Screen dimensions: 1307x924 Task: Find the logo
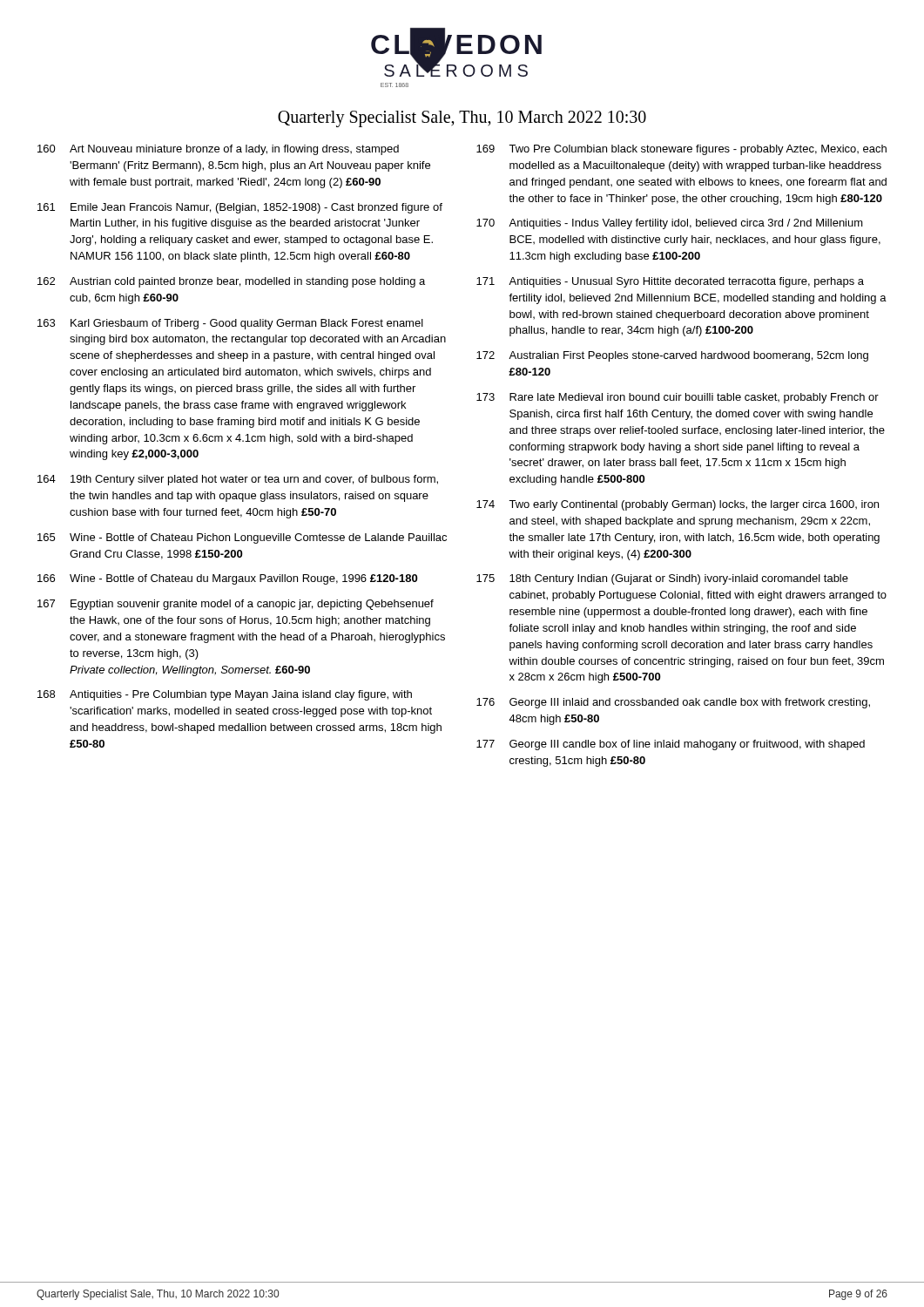pyautogui.click(x=462, y=49)
